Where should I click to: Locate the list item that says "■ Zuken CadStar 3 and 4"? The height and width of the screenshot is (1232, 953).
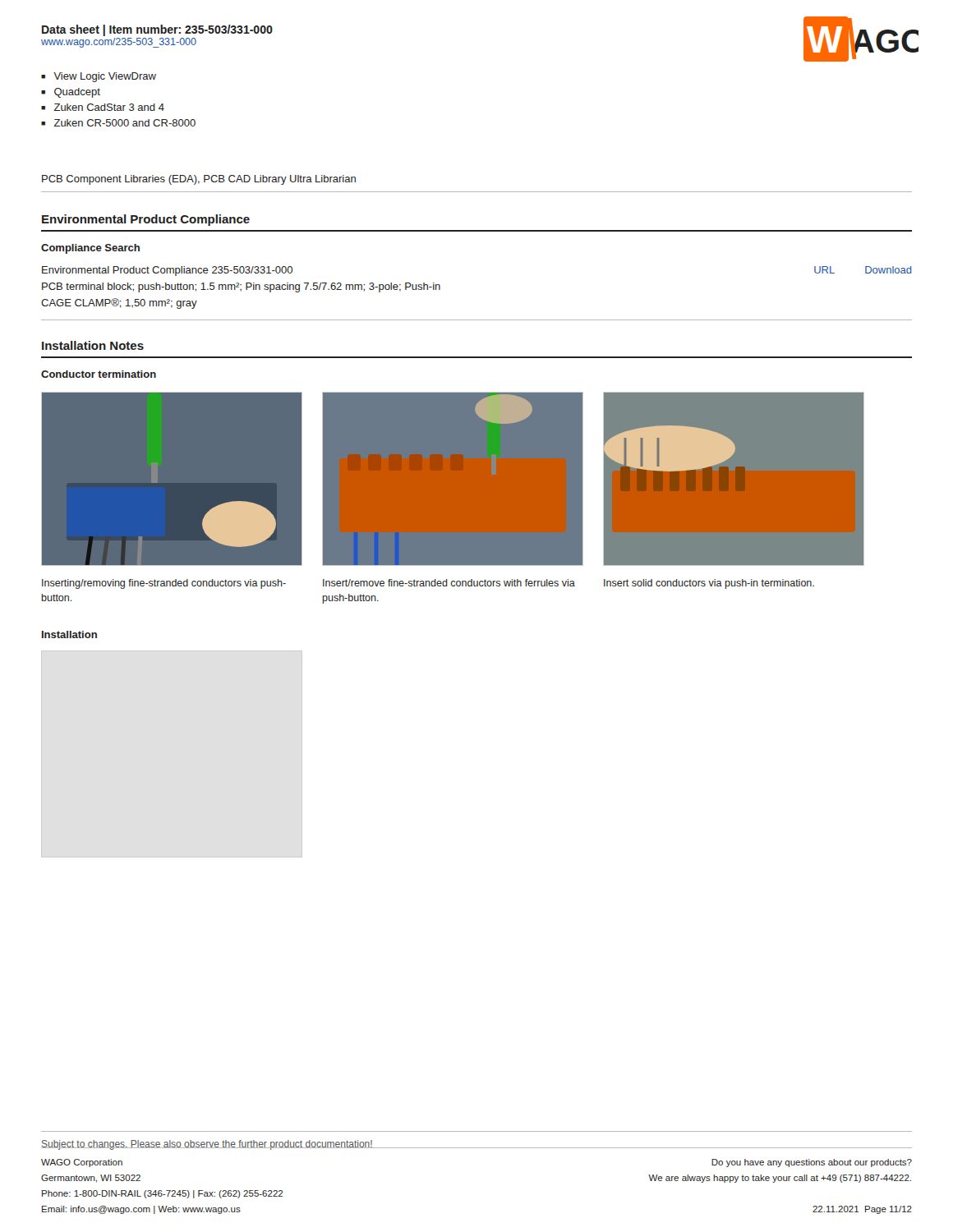pos(103,107)
